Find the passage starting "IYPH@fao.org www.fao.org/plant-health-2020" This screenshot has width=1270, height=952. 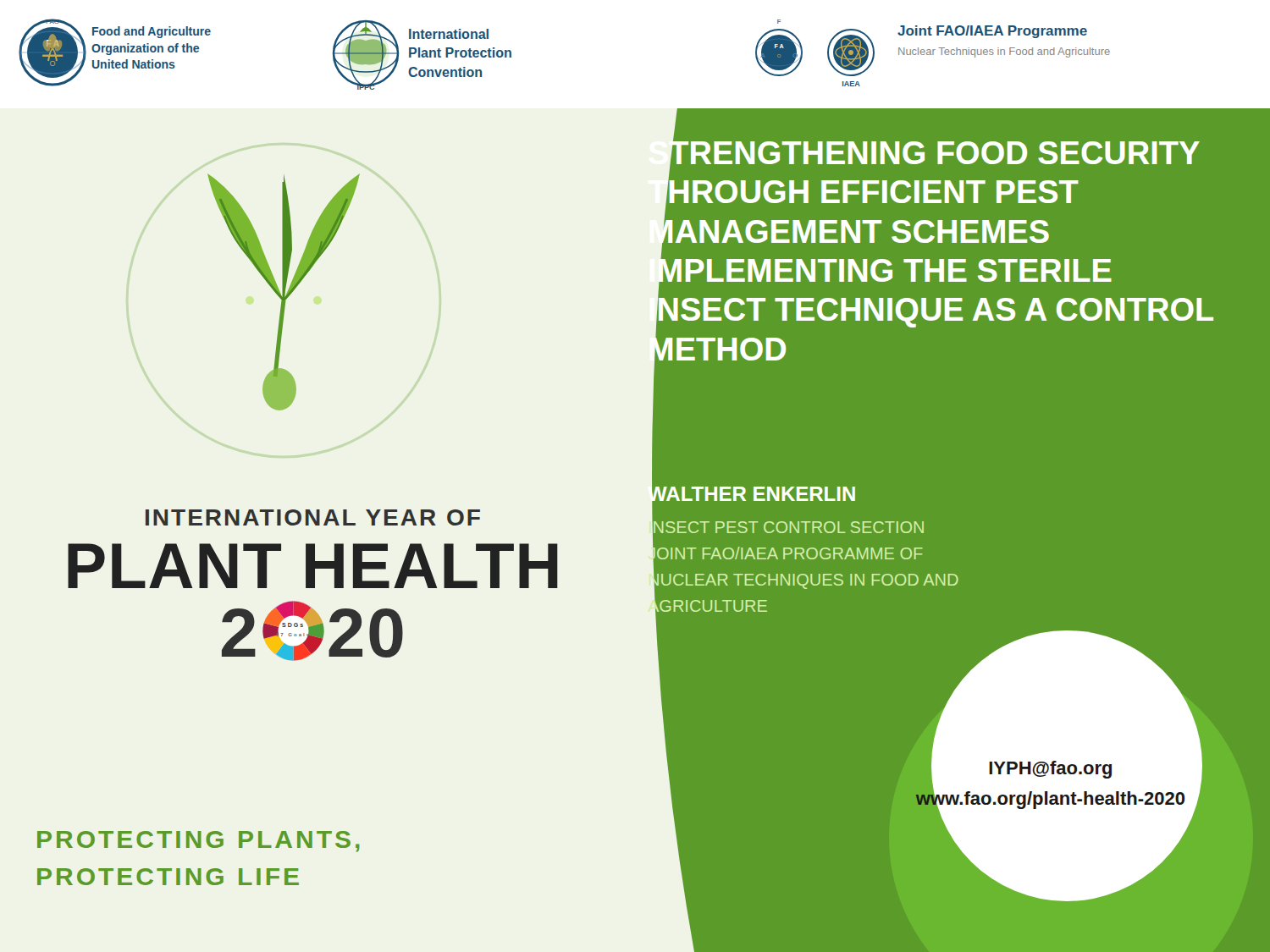click(x=1051, y=784)
